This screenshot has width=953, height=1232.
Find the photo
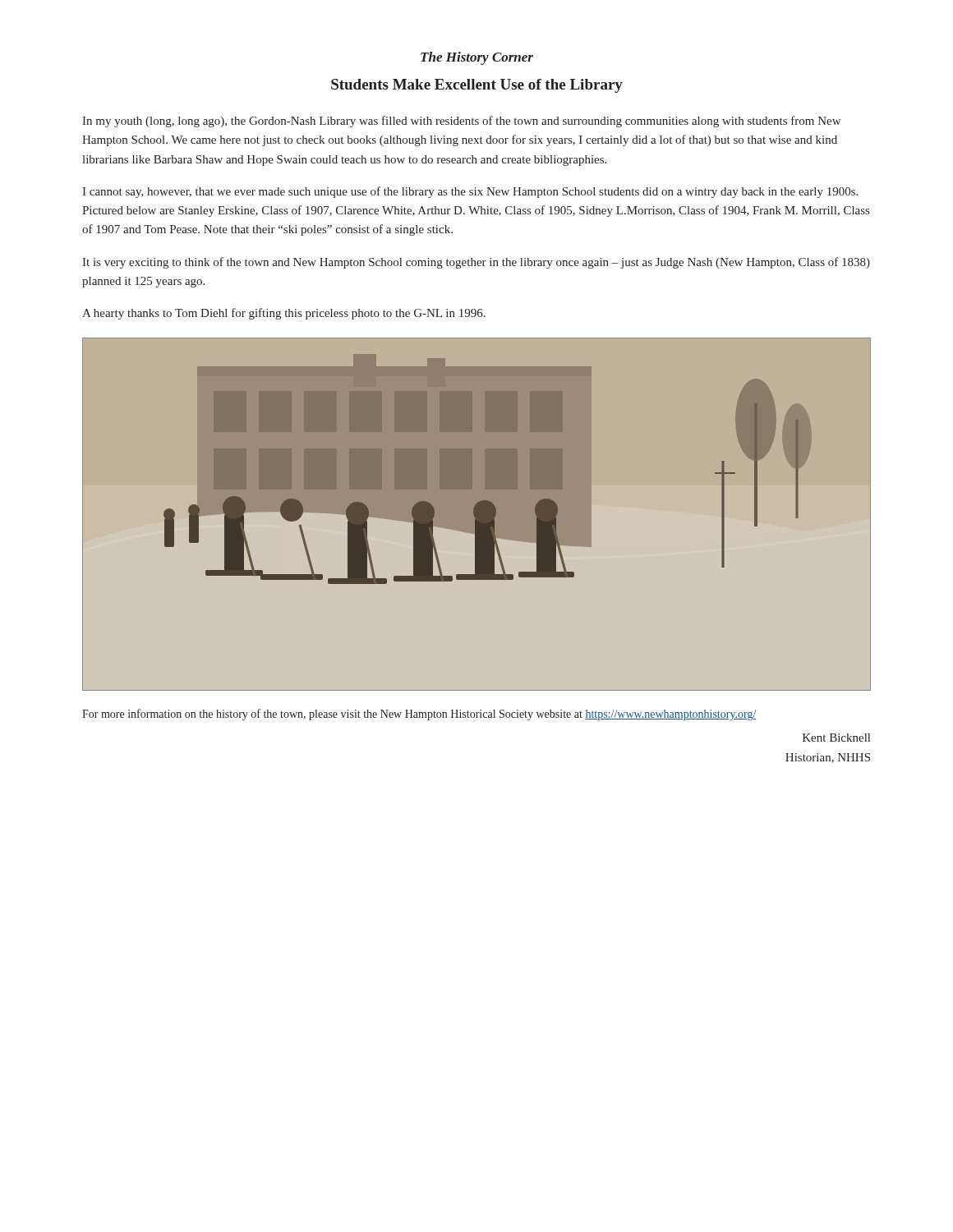click(x=476, y=514)
